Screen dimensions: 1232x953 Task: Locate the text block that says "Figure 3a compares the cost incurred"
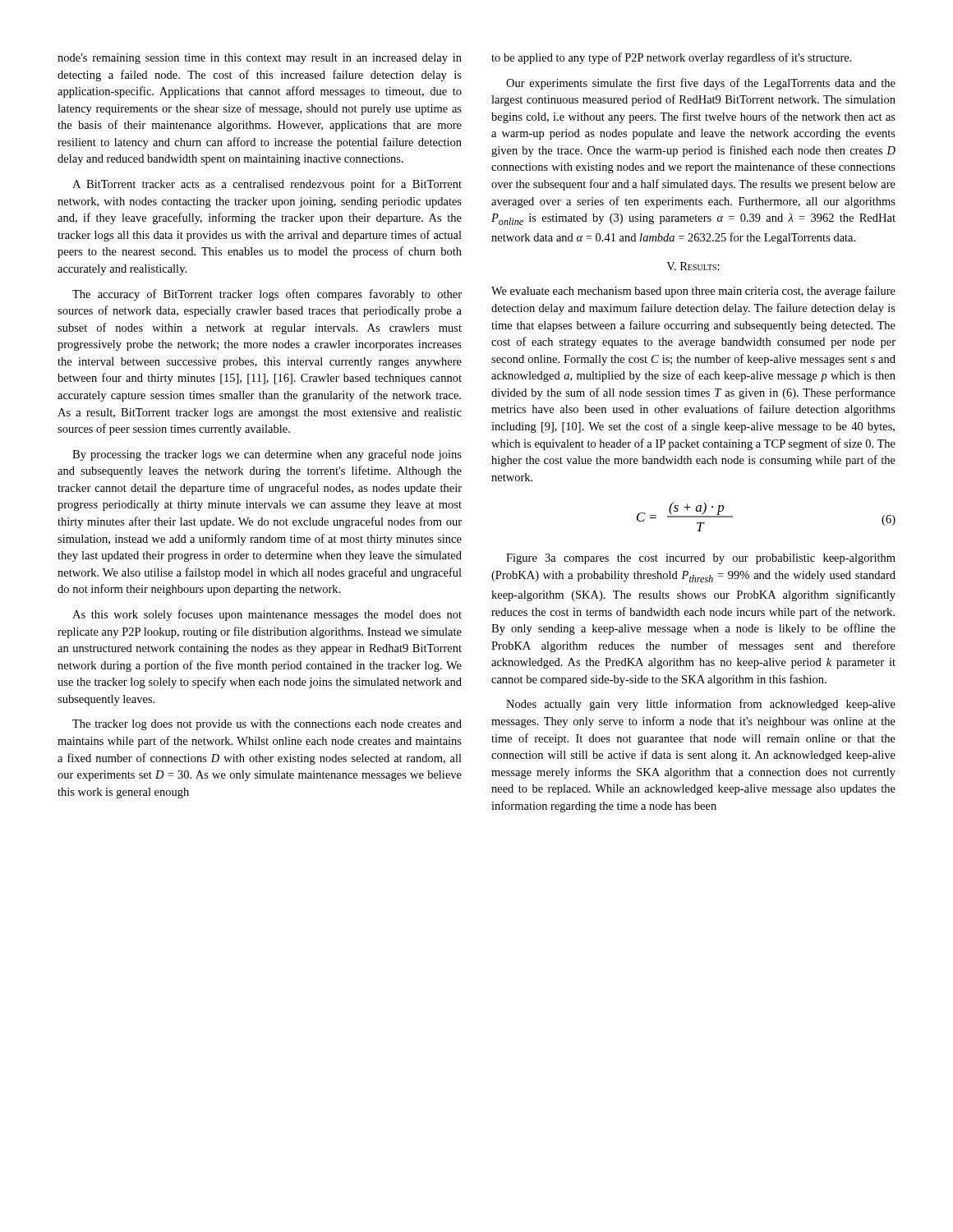tap(693, 619)
